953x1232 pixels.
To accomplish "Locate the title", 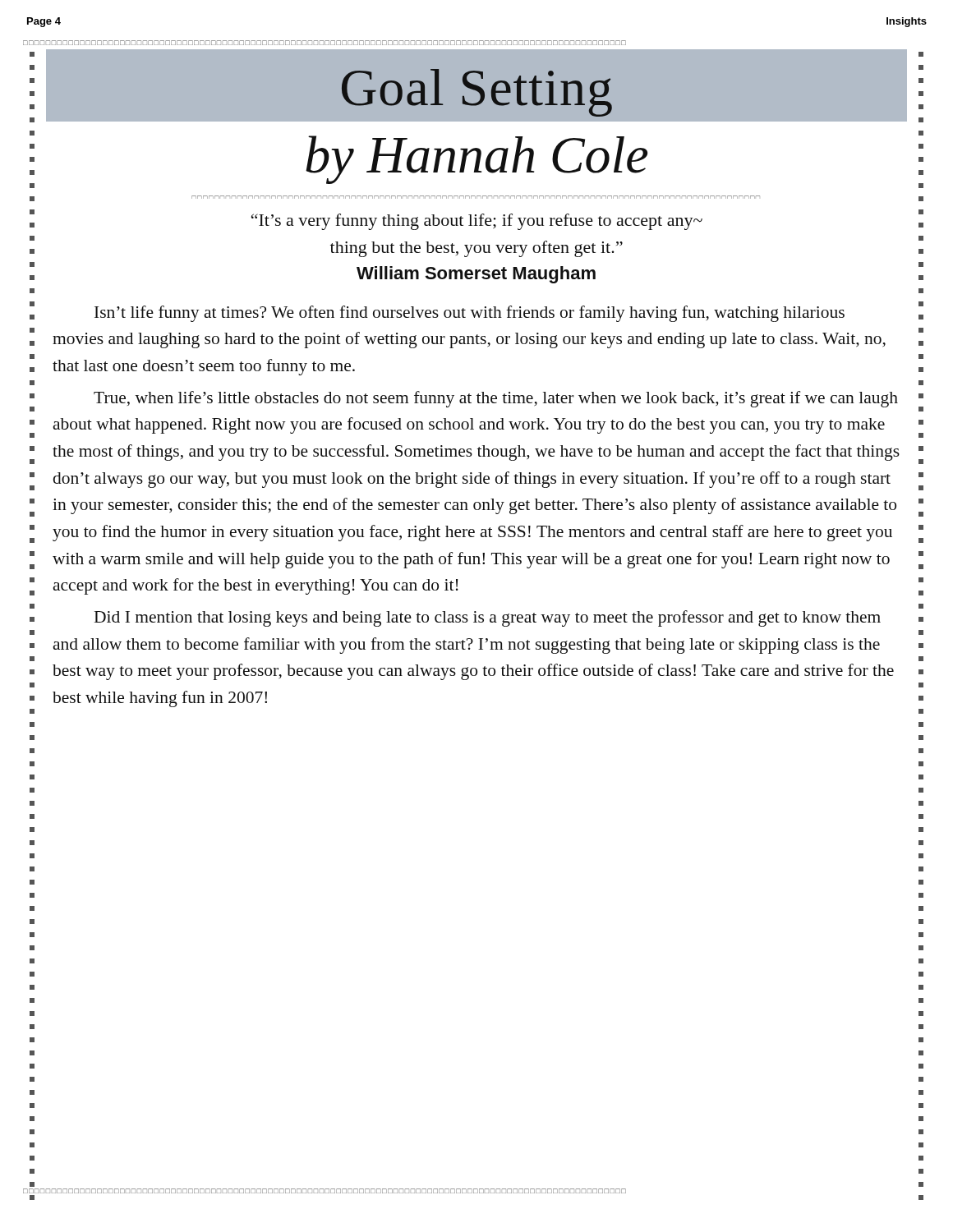I will coord(476,87).
